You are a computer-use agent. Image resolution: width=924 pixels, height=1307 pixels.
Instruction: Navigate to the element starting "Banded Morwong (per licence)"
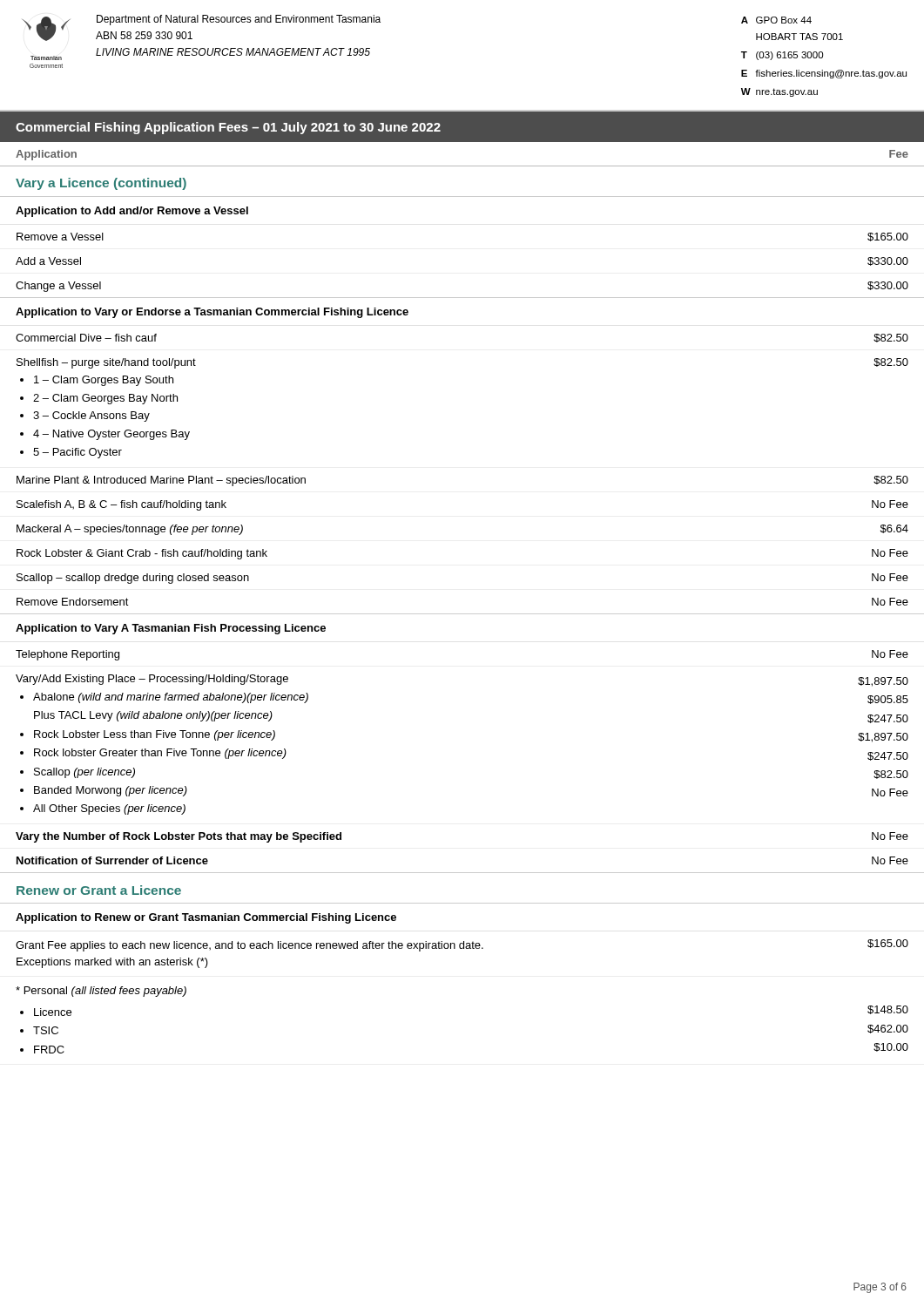tap(110, 790)
